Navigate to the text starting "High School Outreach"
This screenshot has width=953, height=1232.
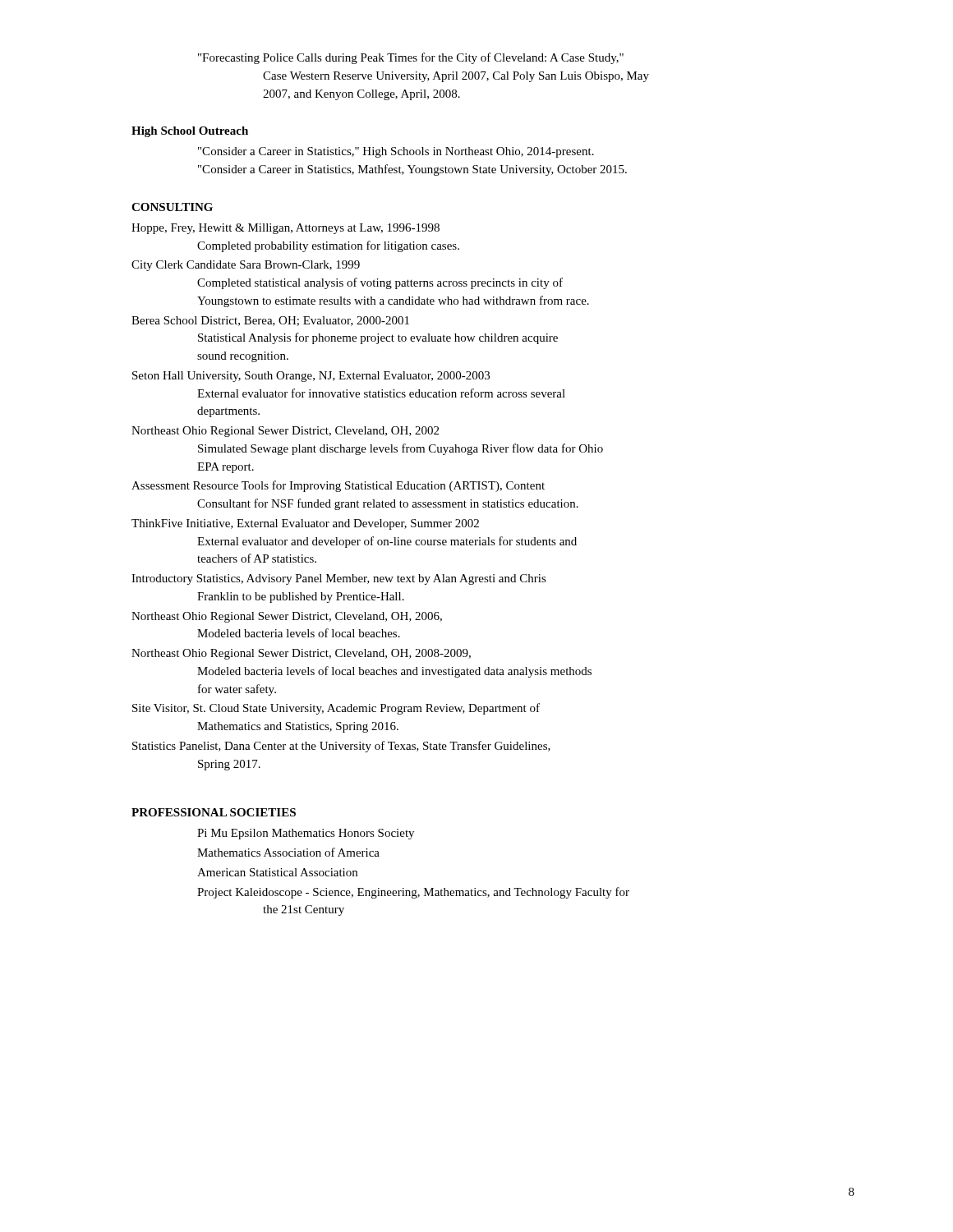[x=190, y=131]
